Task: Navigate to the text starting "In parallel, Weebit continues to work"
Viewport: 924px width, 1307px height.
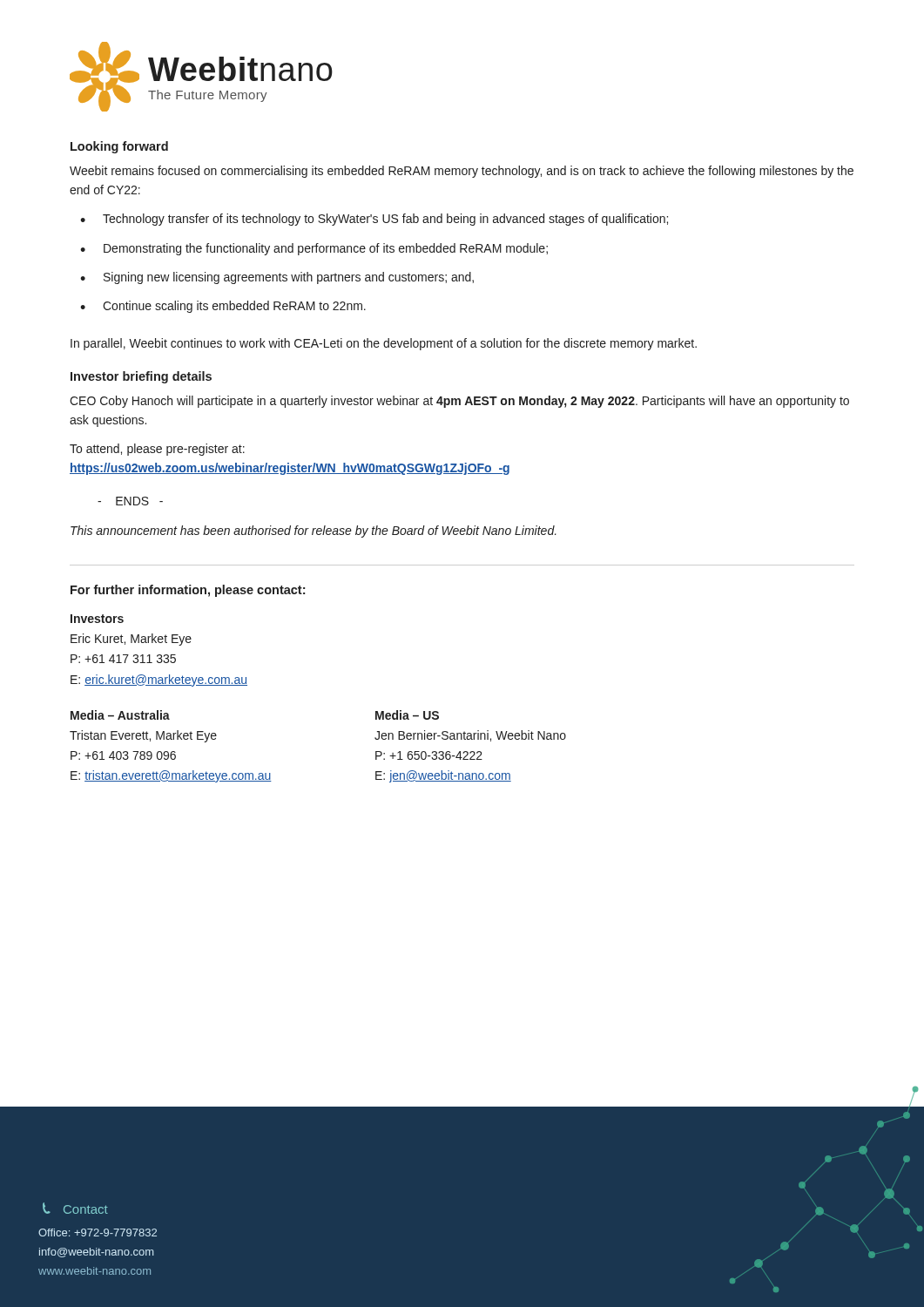Action: pos(384,343)
